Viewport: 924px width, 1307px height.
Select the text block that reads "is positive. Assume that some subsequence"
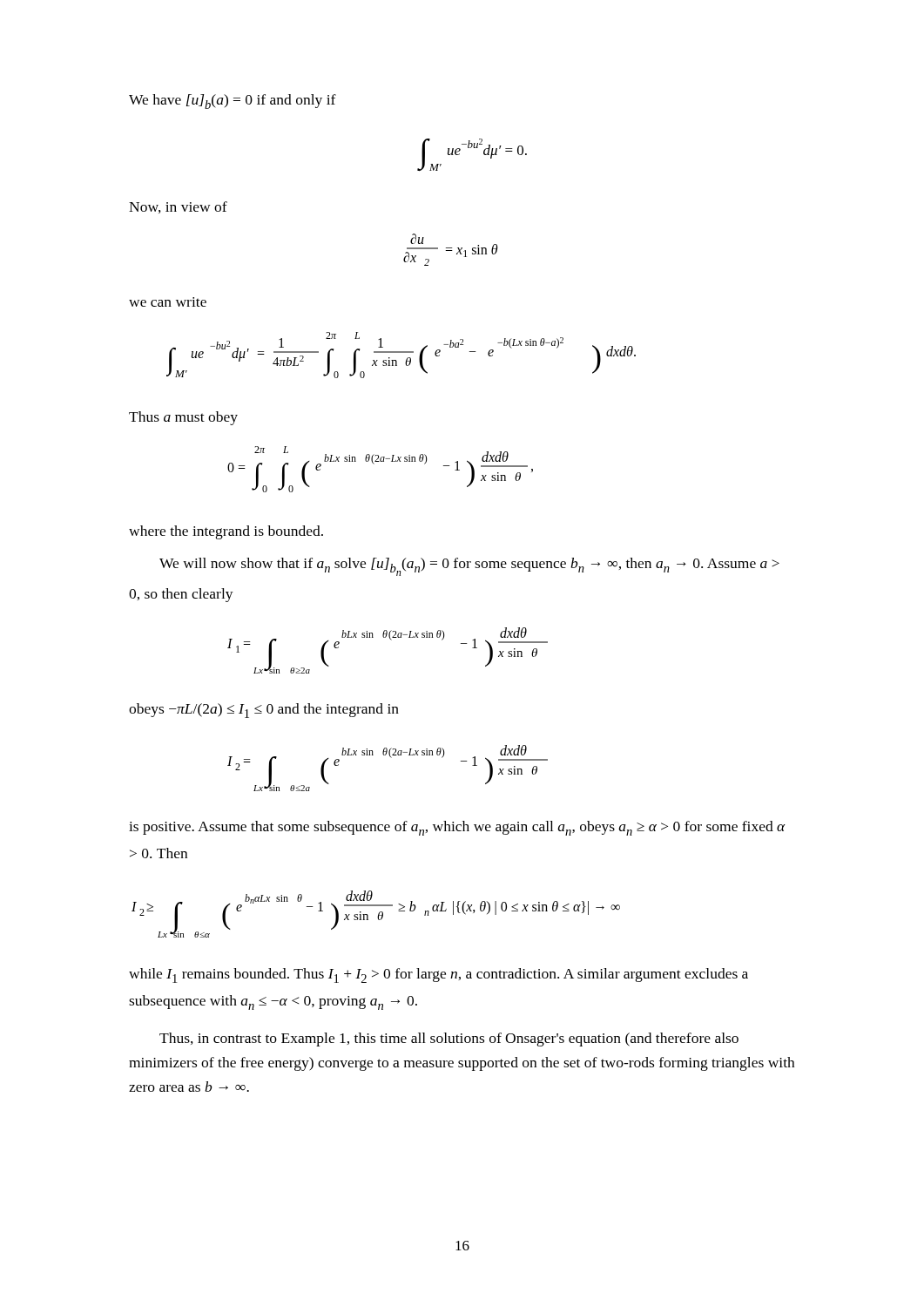[457, 840]
